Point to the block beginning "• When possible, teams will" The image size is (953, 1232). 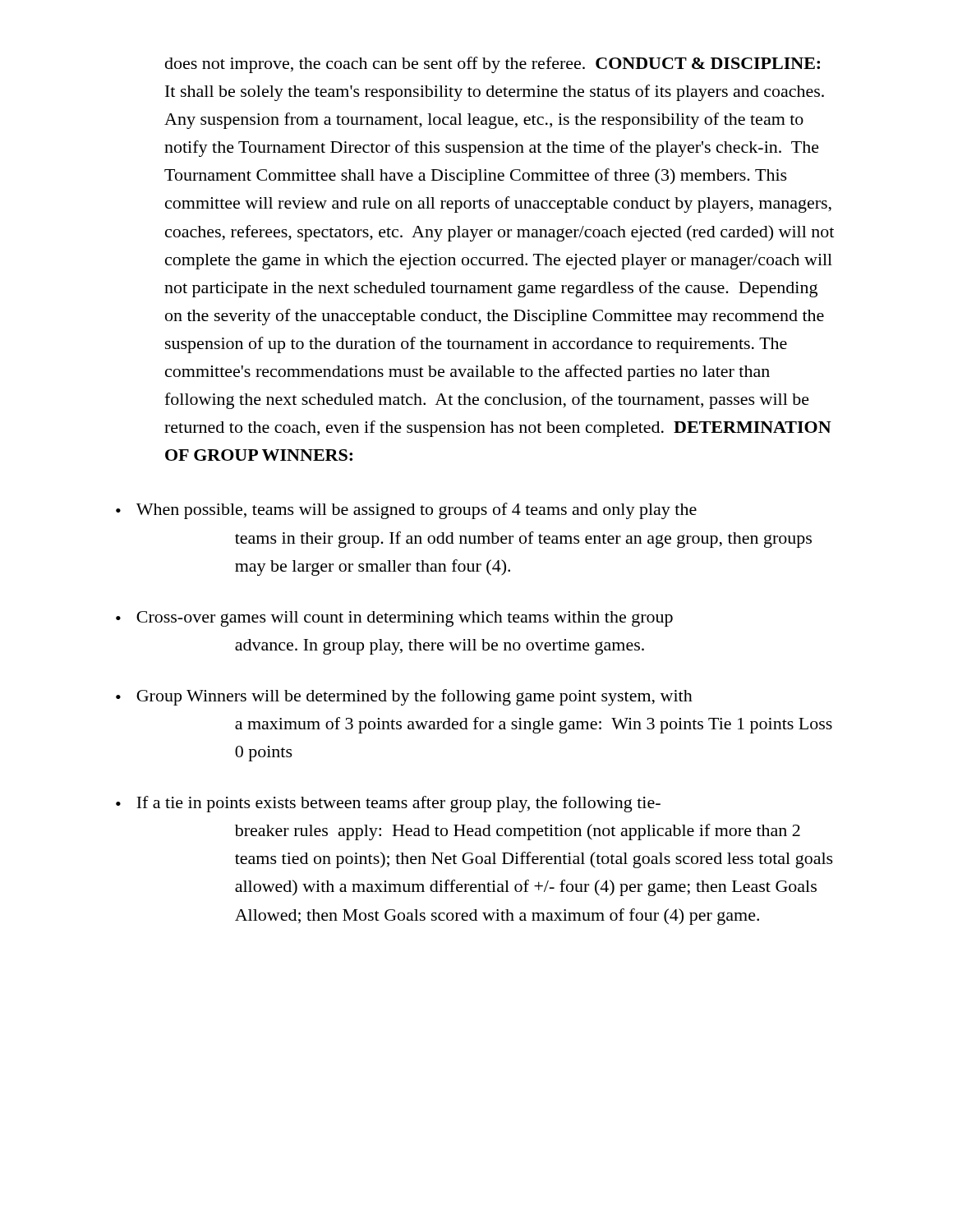click(476, 538)
